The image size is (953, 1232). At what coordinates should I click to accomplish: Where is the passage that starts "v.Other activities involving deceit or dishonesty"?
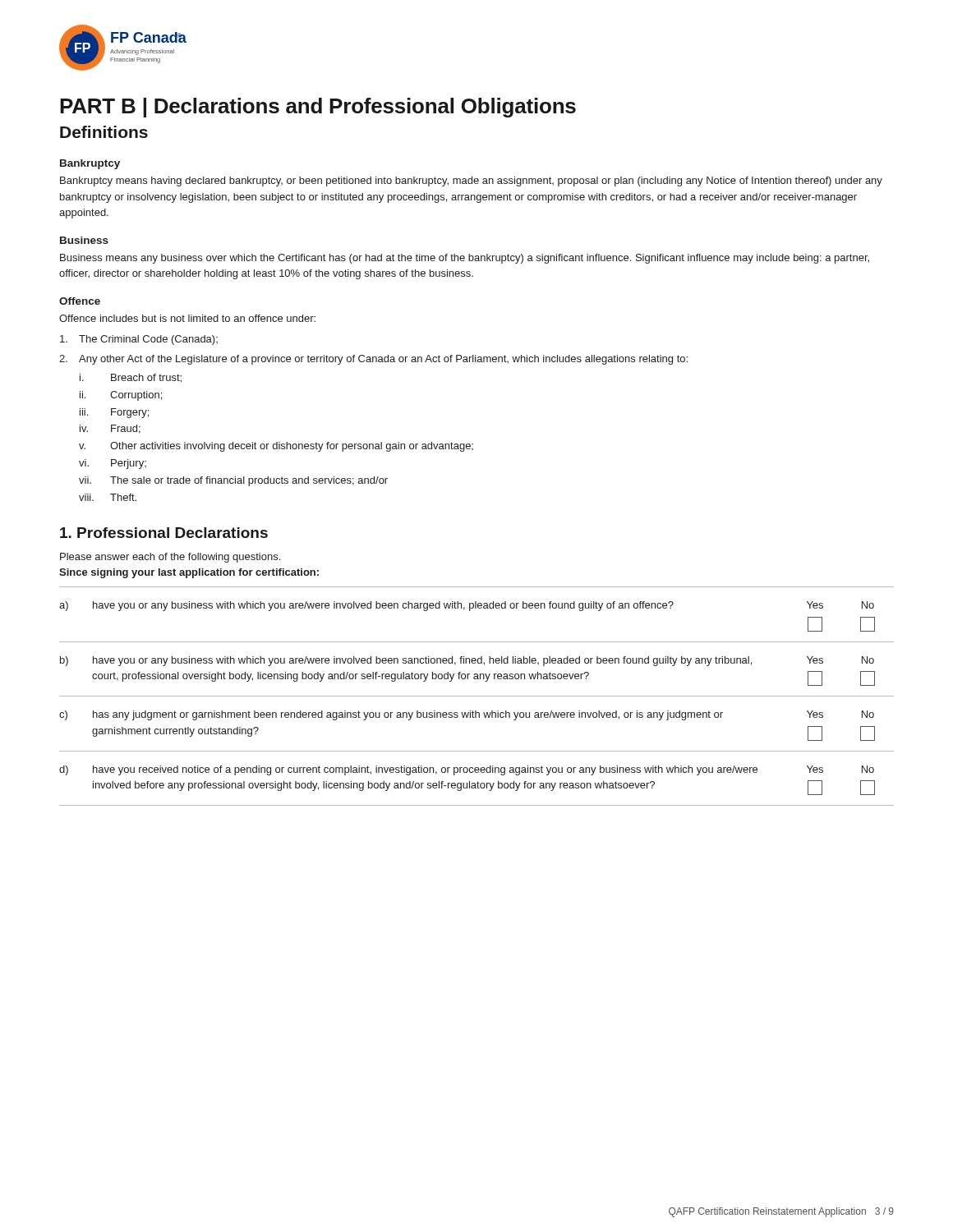click(276, 446)
